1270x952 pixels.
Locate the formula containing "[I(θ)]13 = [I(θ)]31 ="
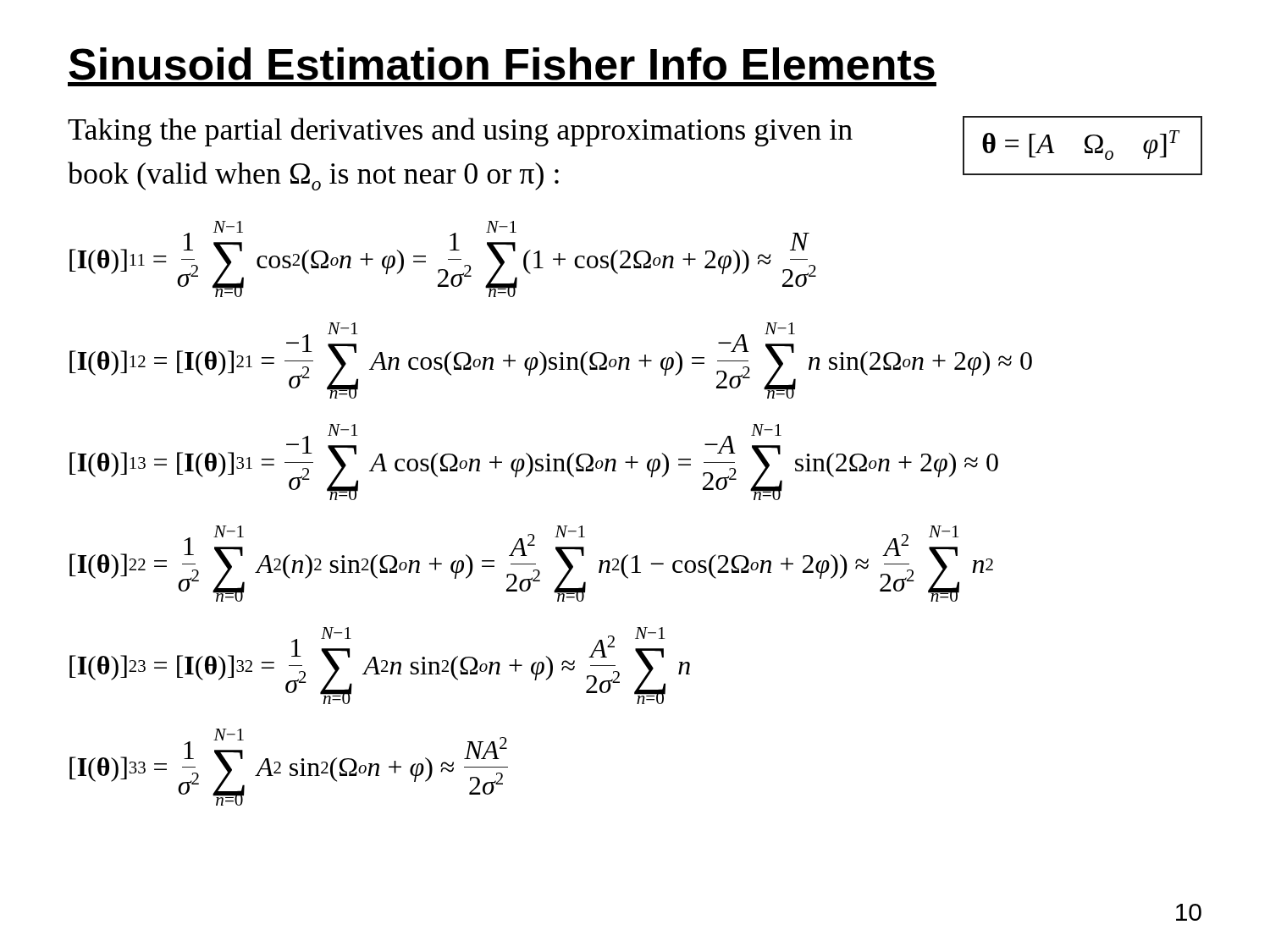533,463
